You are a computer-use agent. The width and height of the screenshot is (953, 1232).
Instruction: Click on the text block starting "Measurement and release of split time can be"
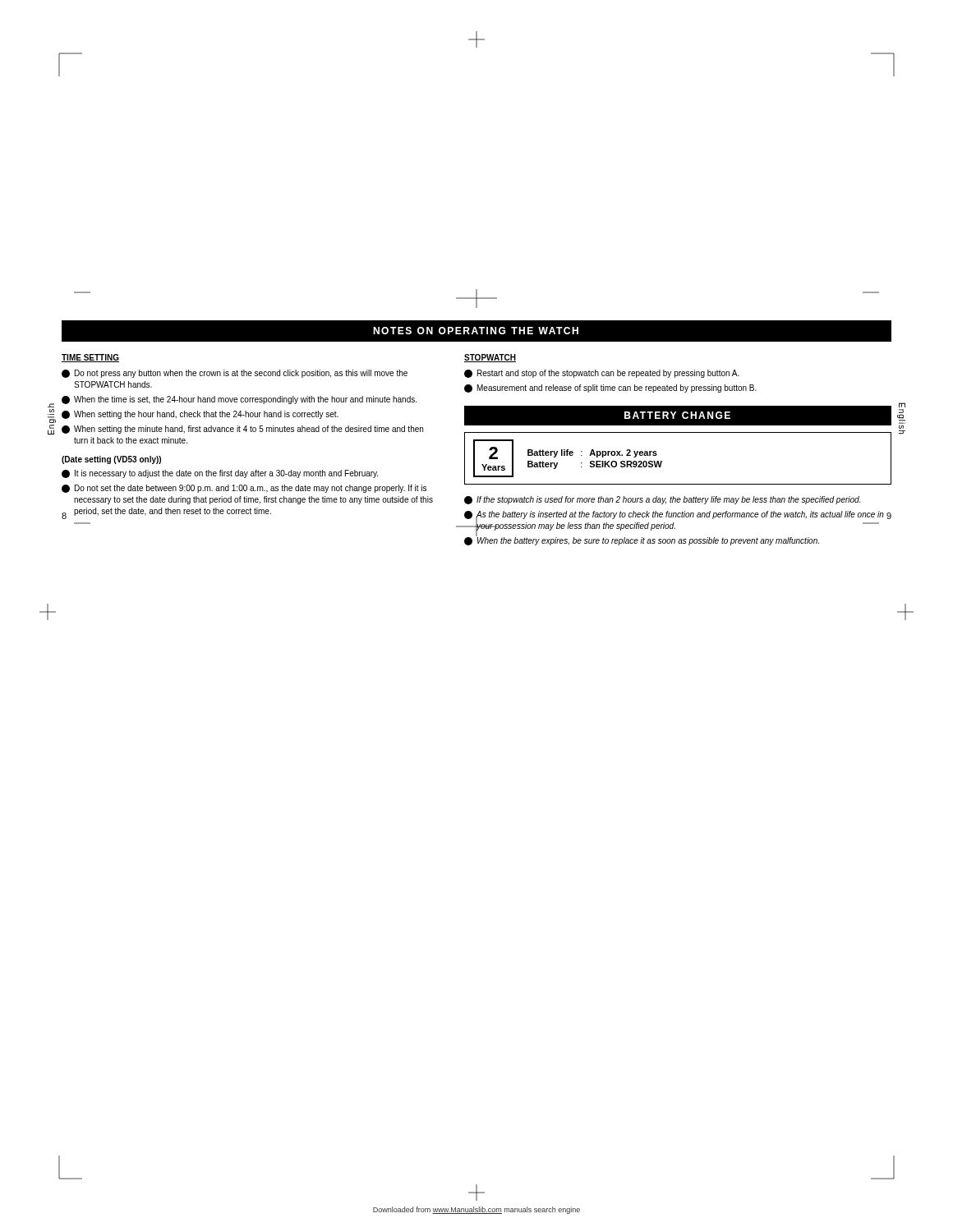click(x=678, y=389)
